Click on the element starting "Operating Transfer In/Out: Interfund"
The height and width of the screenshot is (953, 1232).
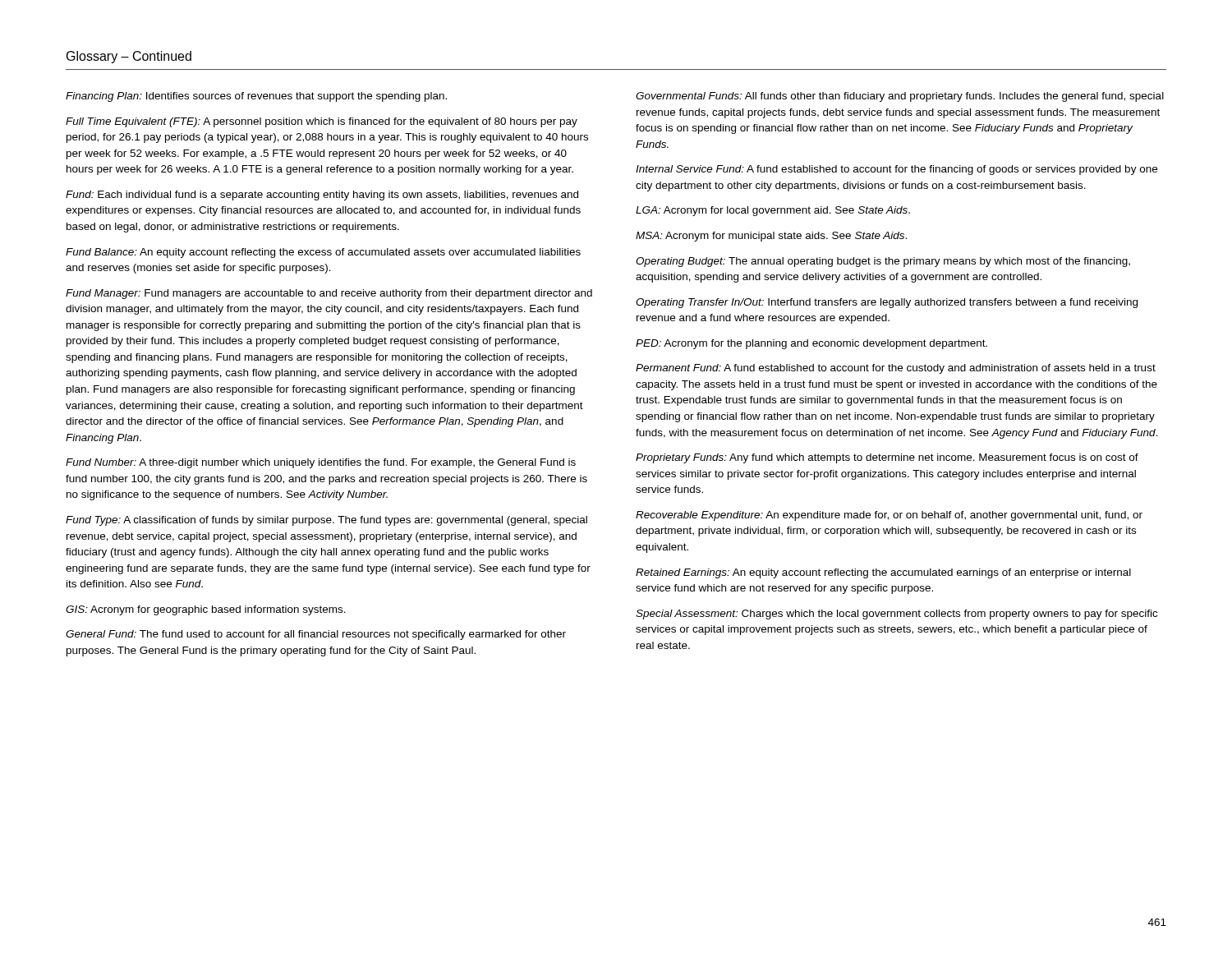click(901, 310)
